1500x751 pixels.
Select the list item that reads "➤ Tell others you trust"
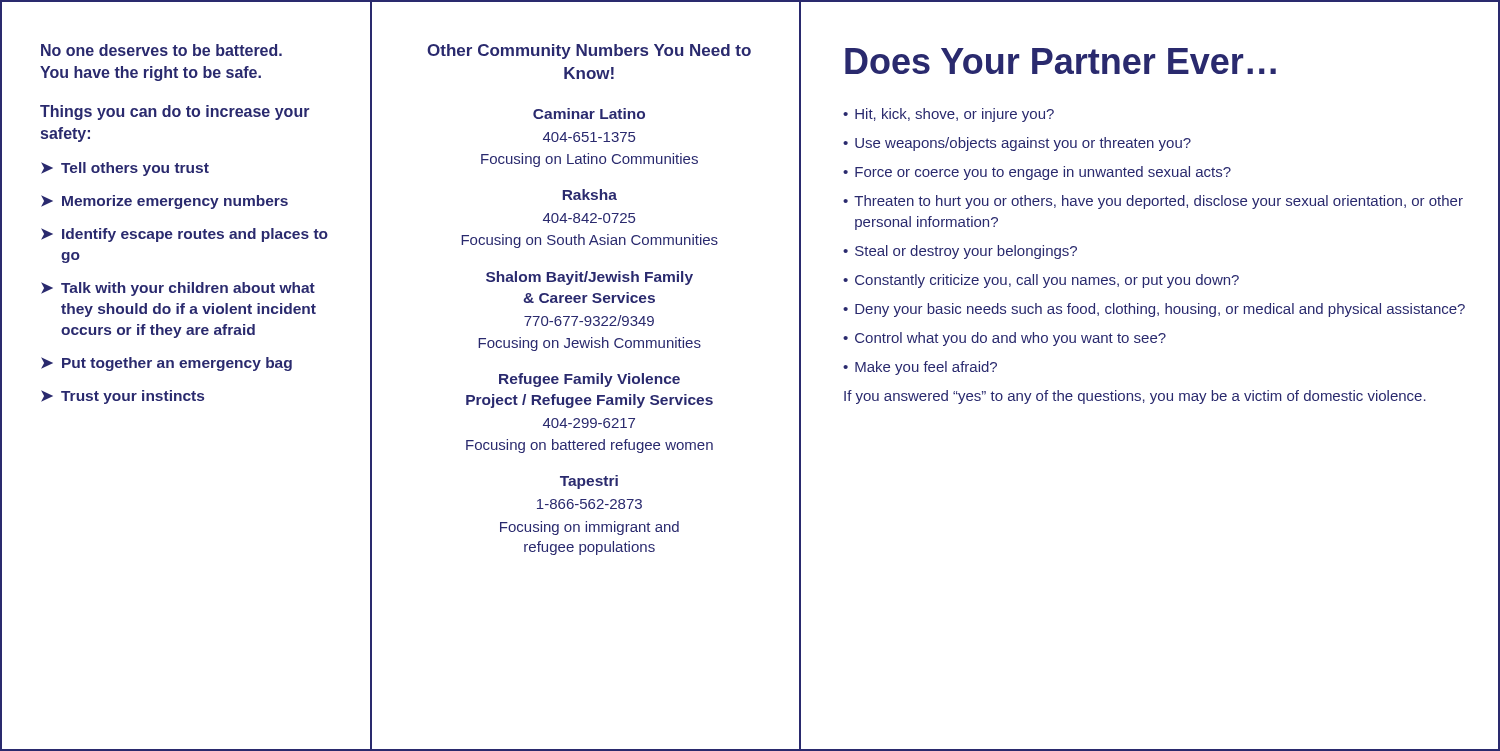pyautogui.click(x=124, y=169)
